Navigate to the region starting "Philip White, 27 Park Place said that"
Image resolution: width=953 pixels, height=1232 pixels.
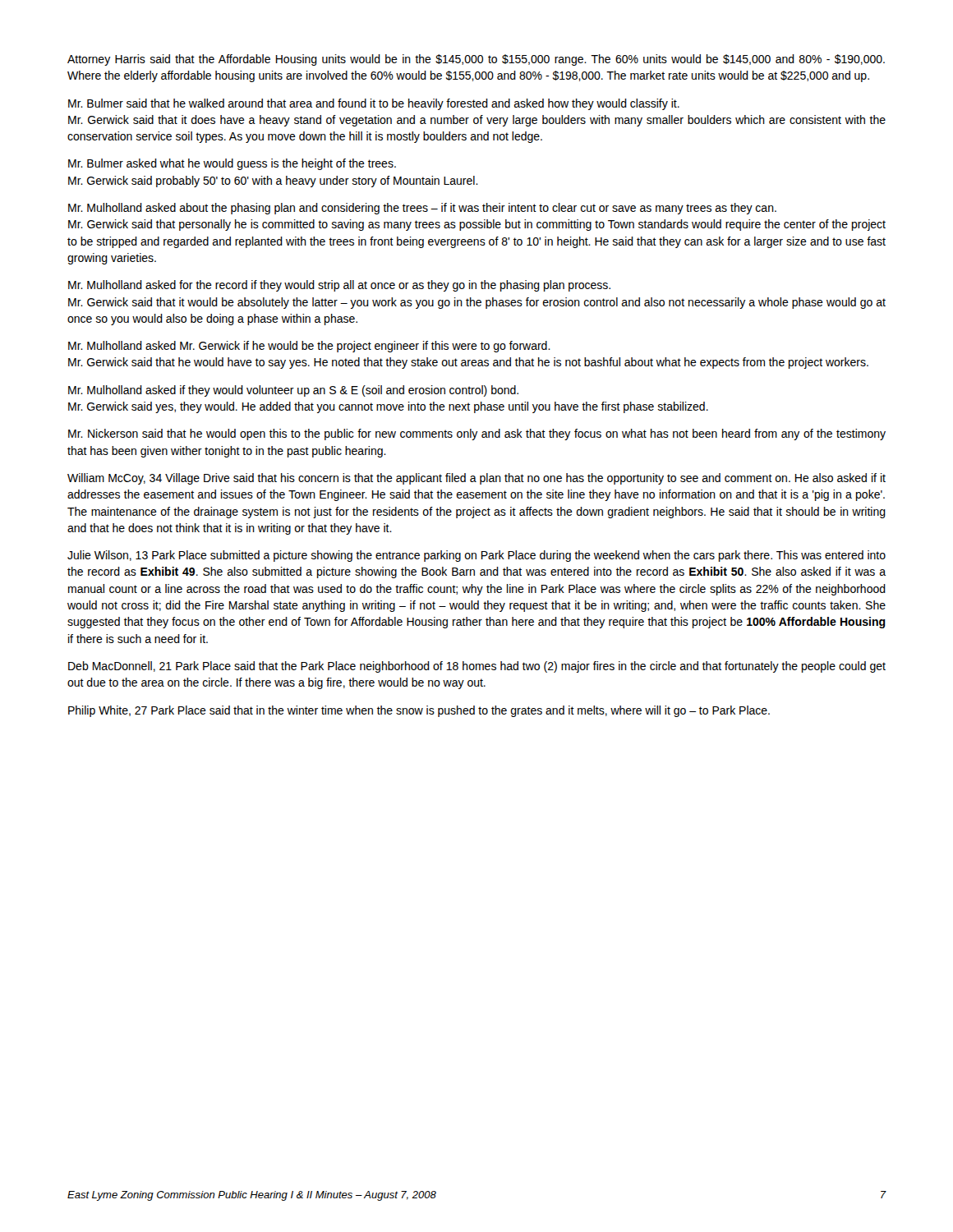419,710
